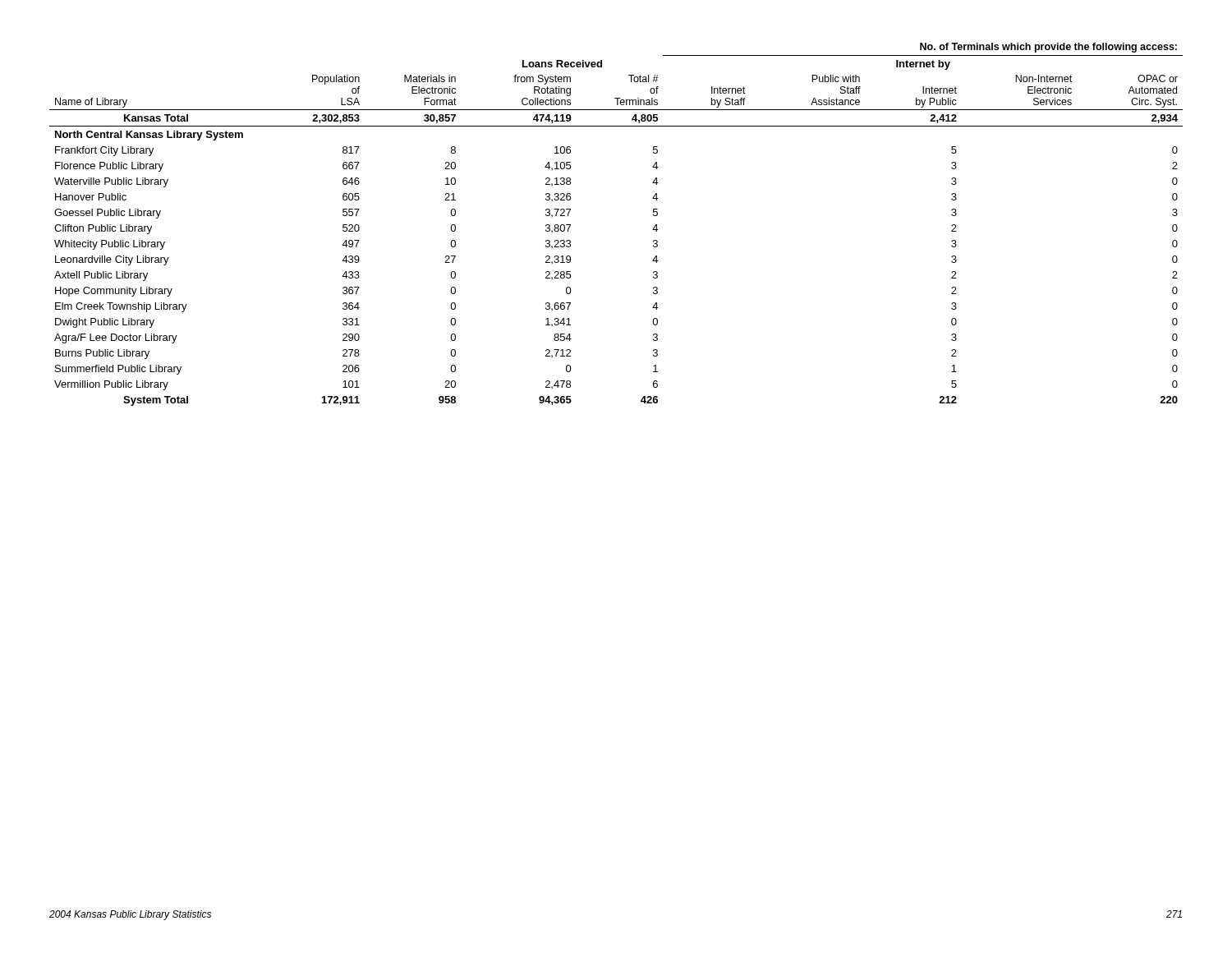Click a table
This screenshot has height=953, width=1232.
point(616,223)
